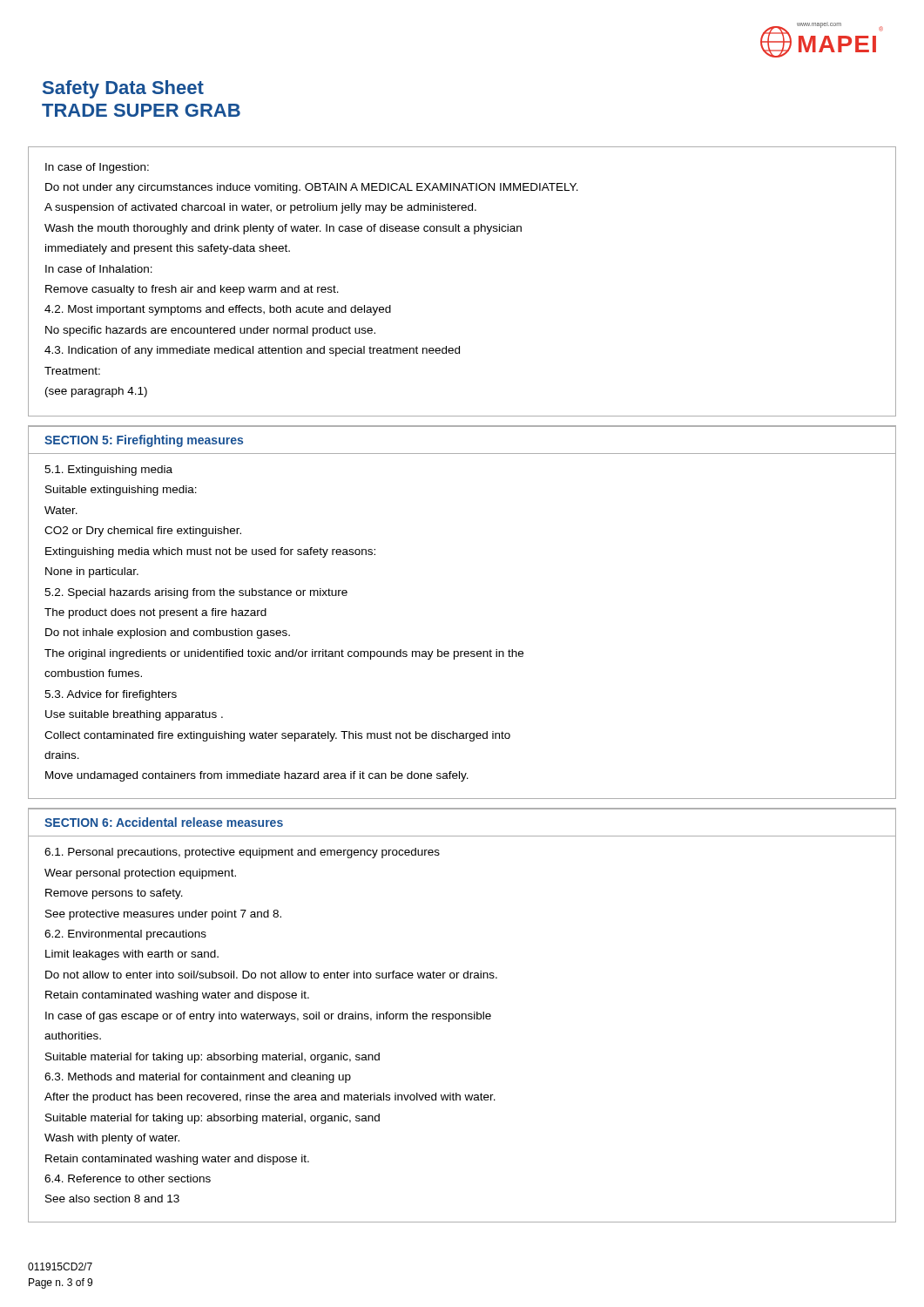Viewport: 924px width, 1307px height.
Task: Find the section header on this page that starts "SECTION 5: Firefighting"
Action: coord(144,440)
